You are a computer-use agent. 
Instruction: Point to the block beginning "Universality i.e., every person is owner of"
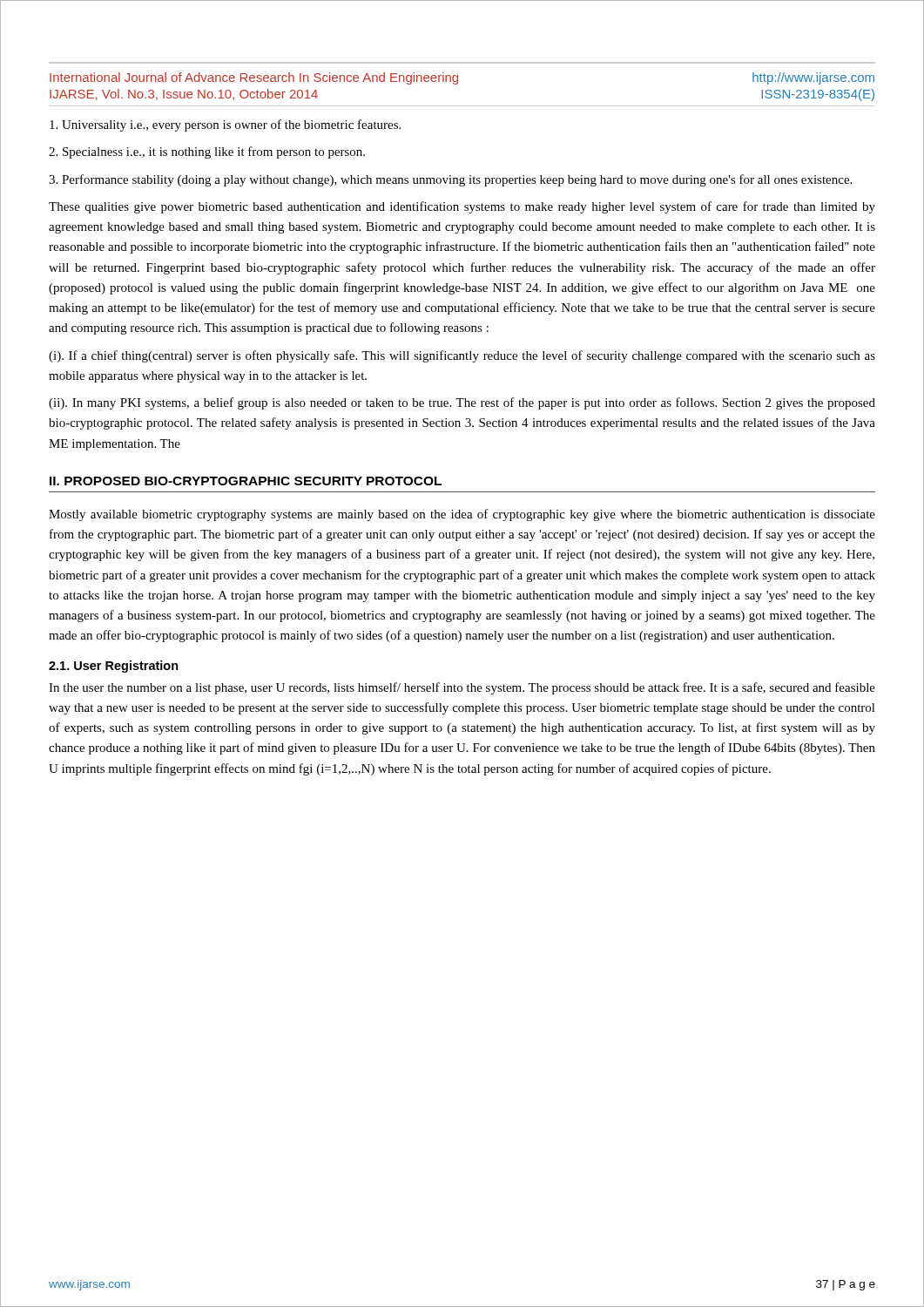225,125
